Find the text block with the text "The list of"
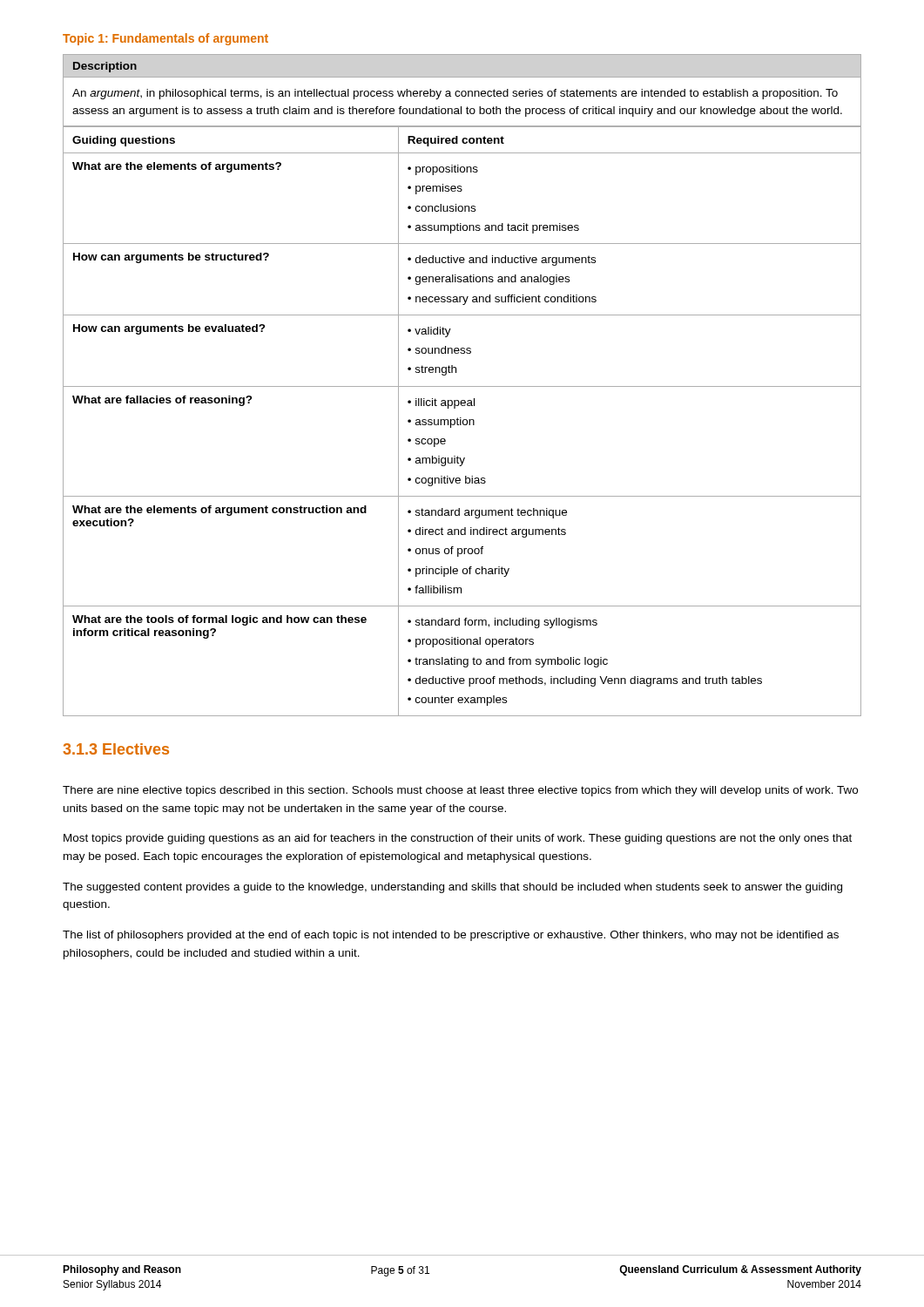The width and height of the screenshot is (924, 1307). click(462, 944)
